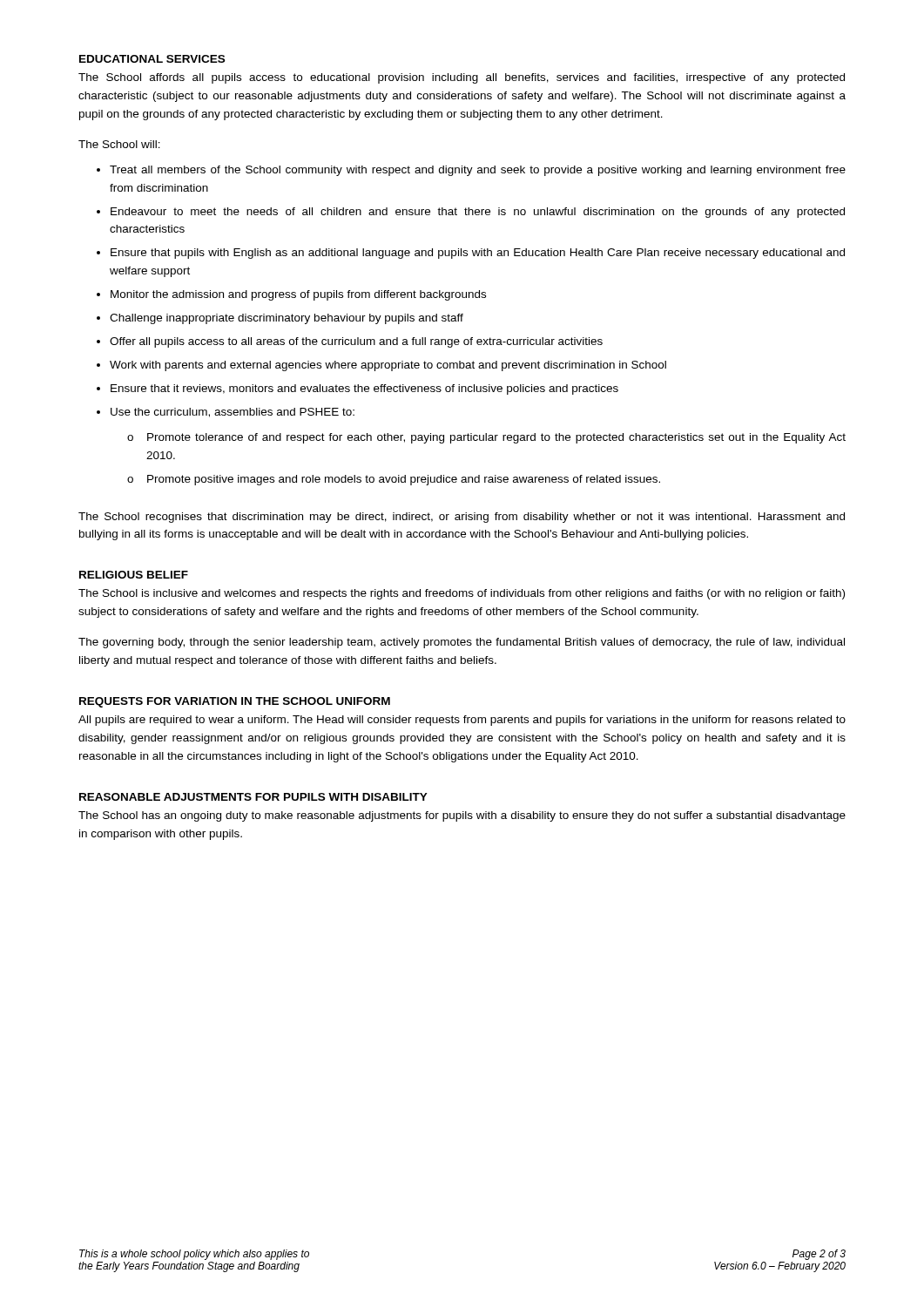
Task: Point to the text starting "REASONABLE ADJUSTMENTS FOR"
Action: point(253,797)
